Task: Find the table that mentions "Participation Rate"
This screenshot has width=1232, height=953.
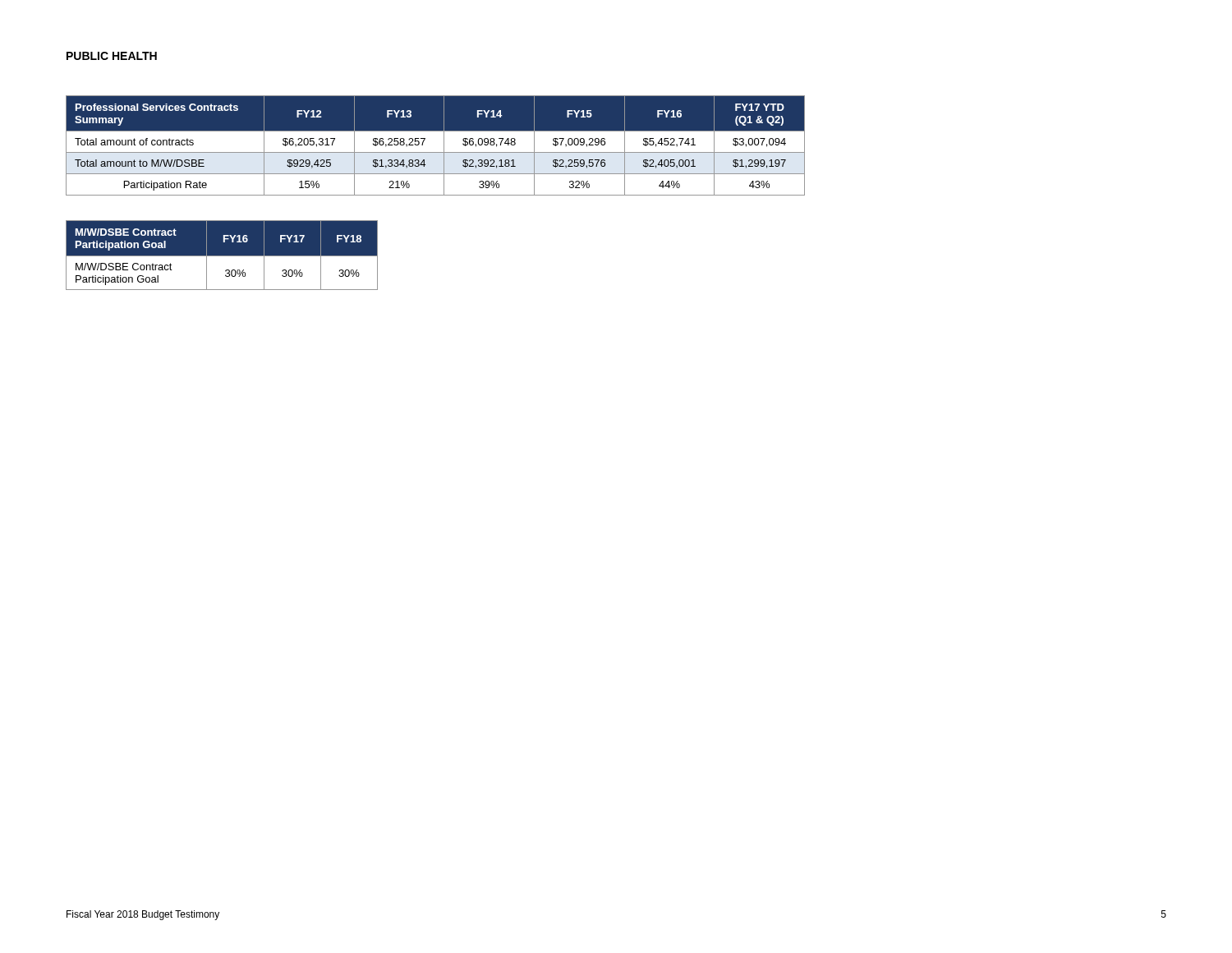Action: [616, 145]
